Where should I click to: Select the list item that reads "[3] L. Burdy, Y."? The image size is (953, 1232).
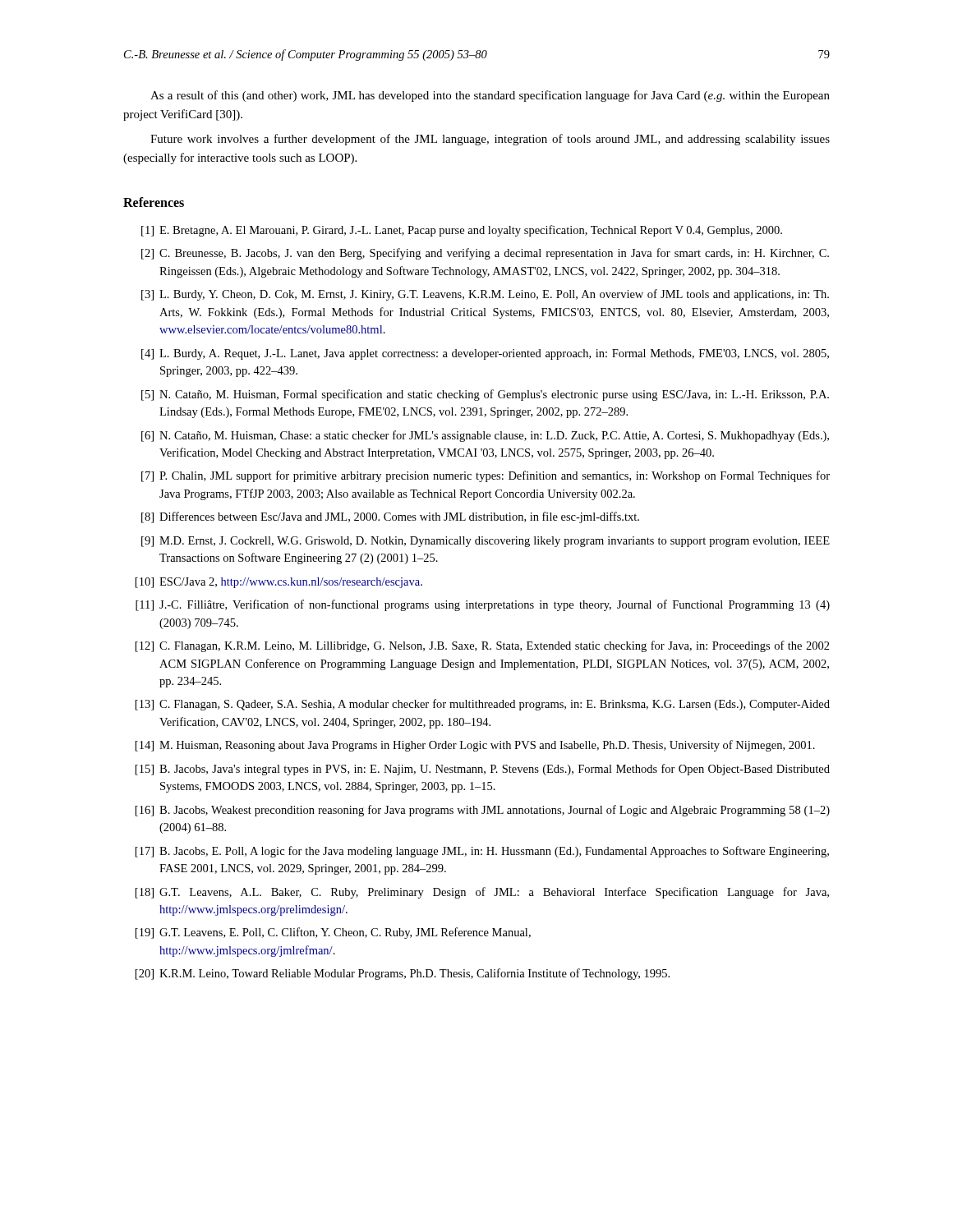476,312
